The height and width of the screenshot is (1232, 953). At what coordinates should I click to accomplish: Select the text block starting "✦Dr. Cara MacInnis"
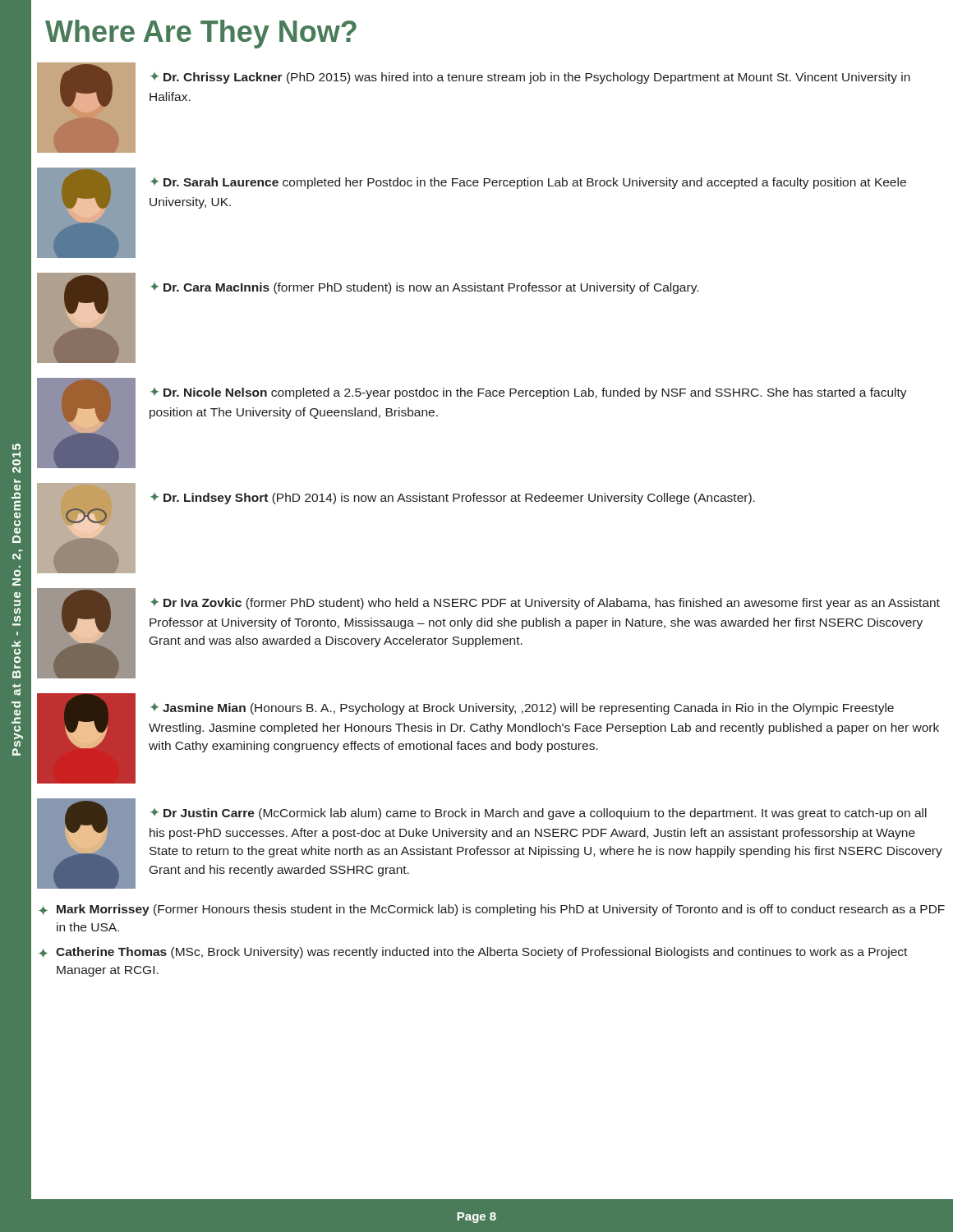pos(495,318)
